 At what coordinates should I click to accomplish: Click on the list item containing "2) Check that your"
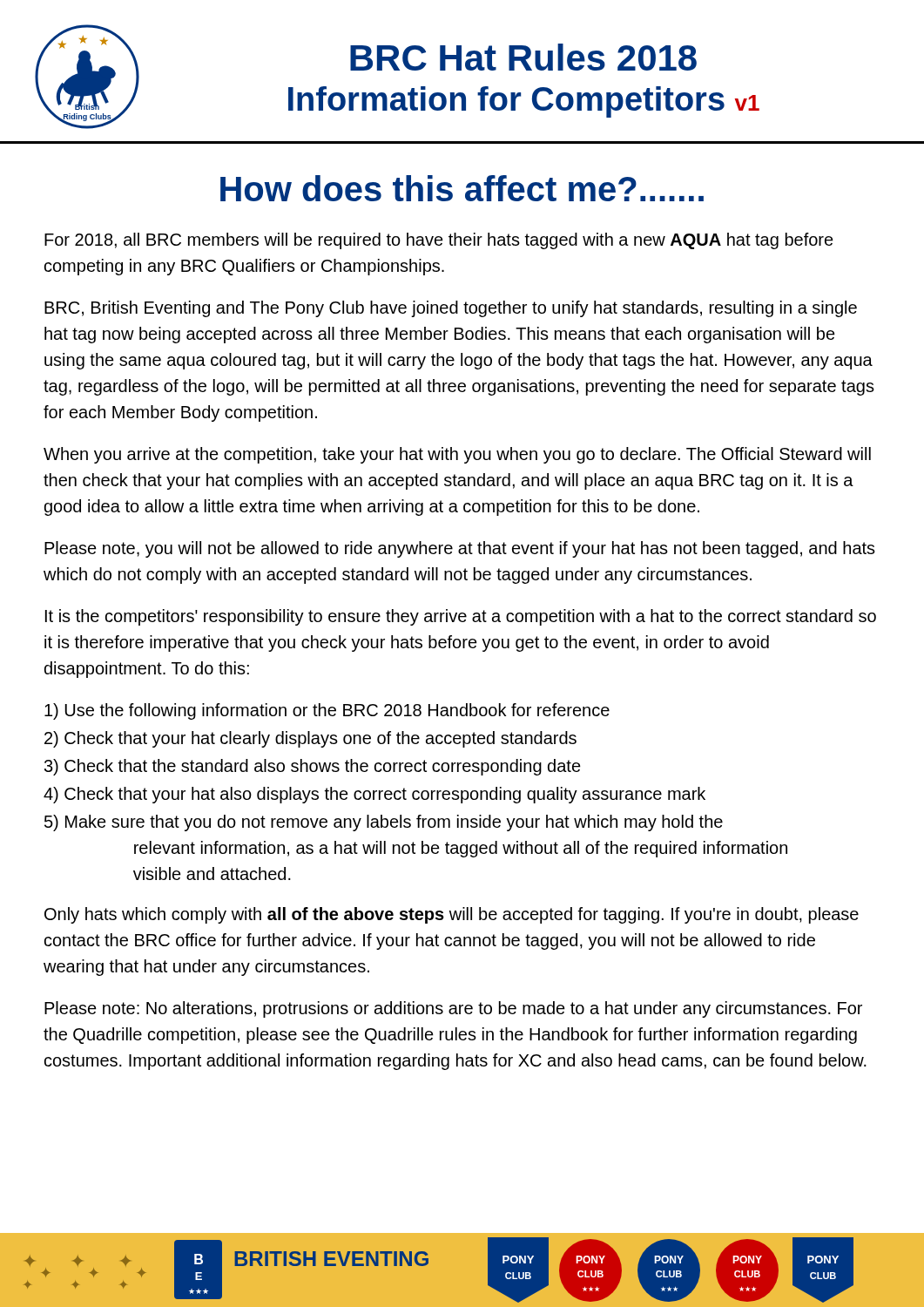[310, 738]
